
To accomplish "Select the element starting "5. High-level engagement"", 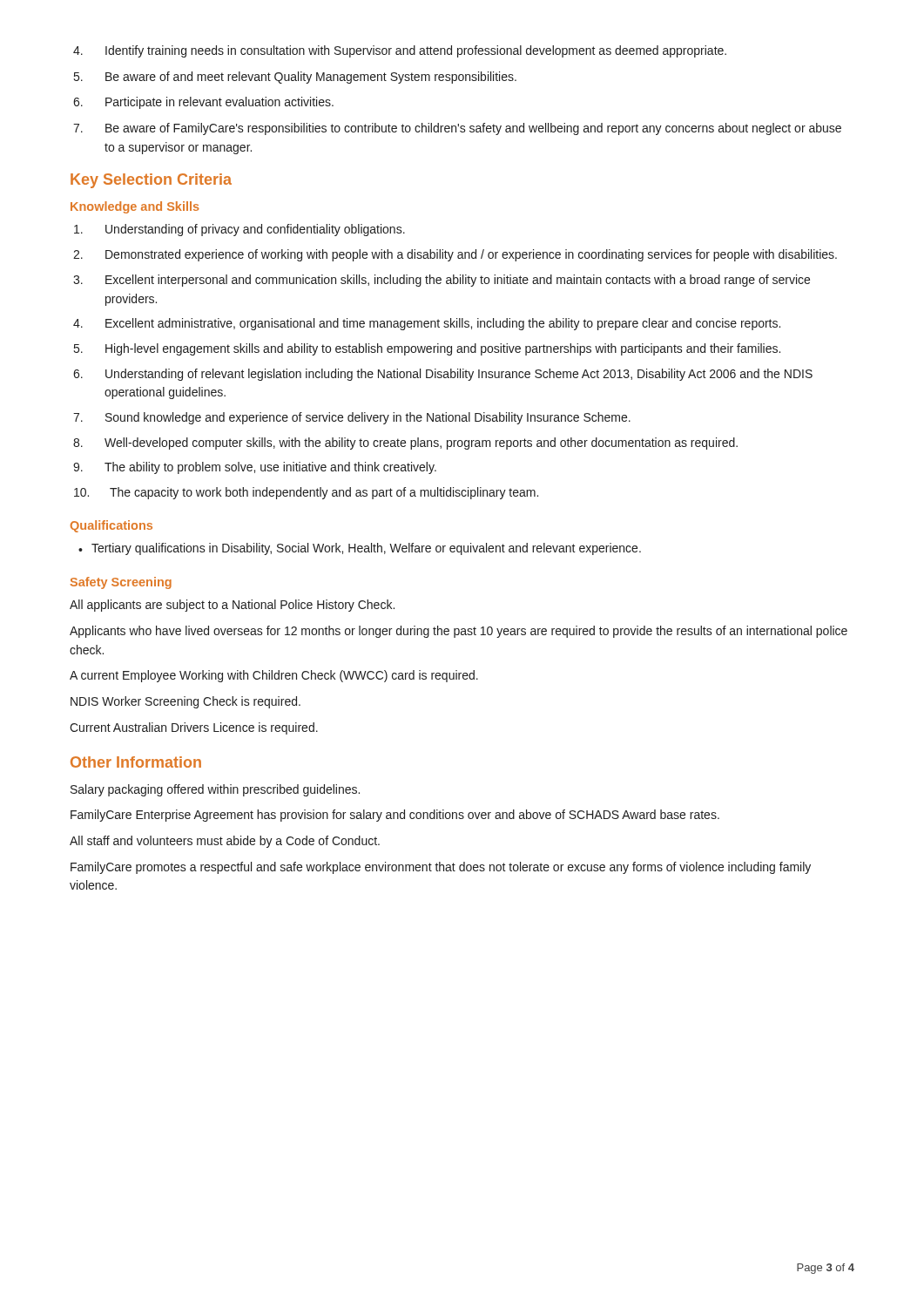I will (x=426, y=349).
